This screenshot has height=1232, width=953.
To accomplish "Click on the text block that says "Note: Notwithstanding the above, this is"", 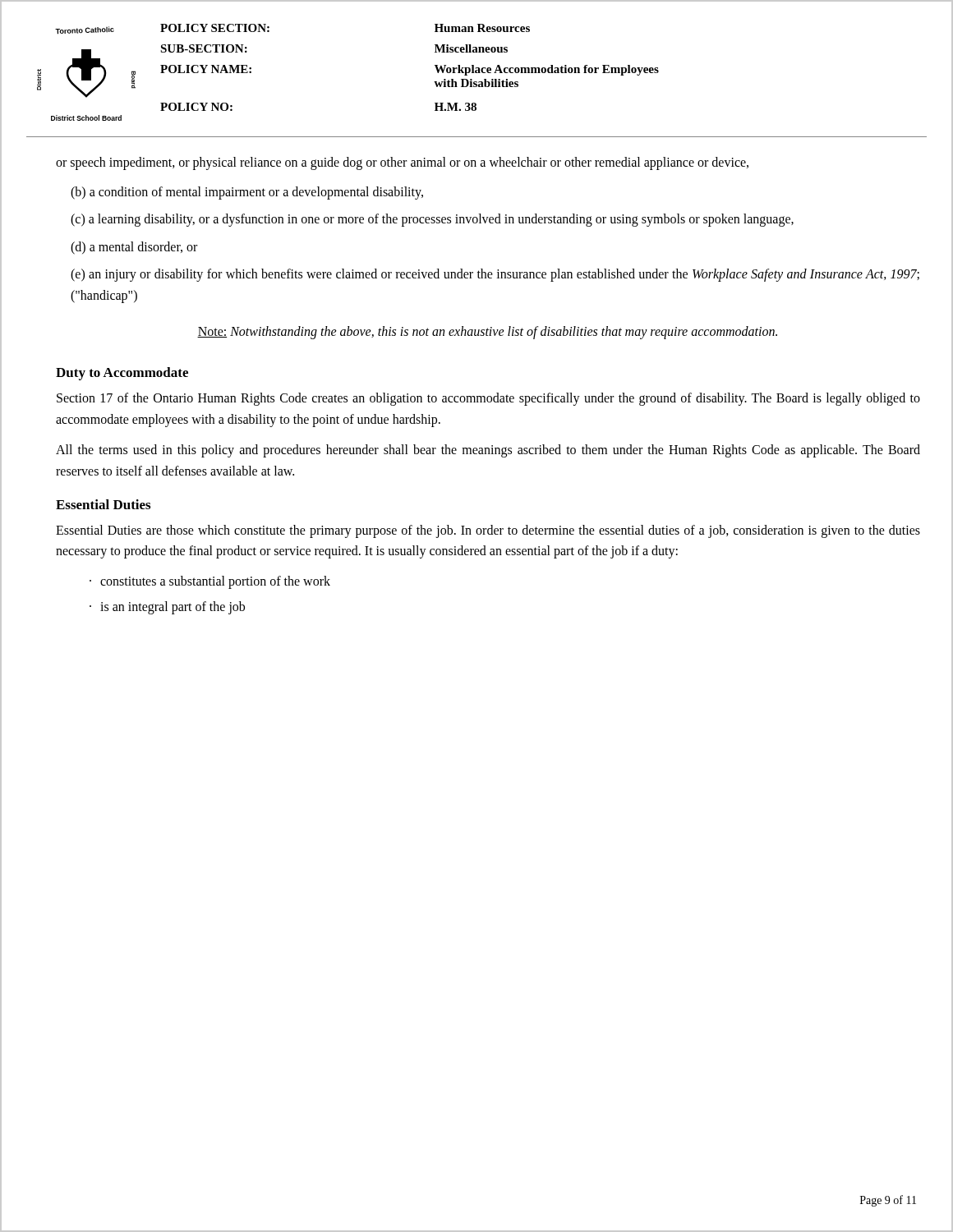I will pyautogui.click(x=488, y=331).
